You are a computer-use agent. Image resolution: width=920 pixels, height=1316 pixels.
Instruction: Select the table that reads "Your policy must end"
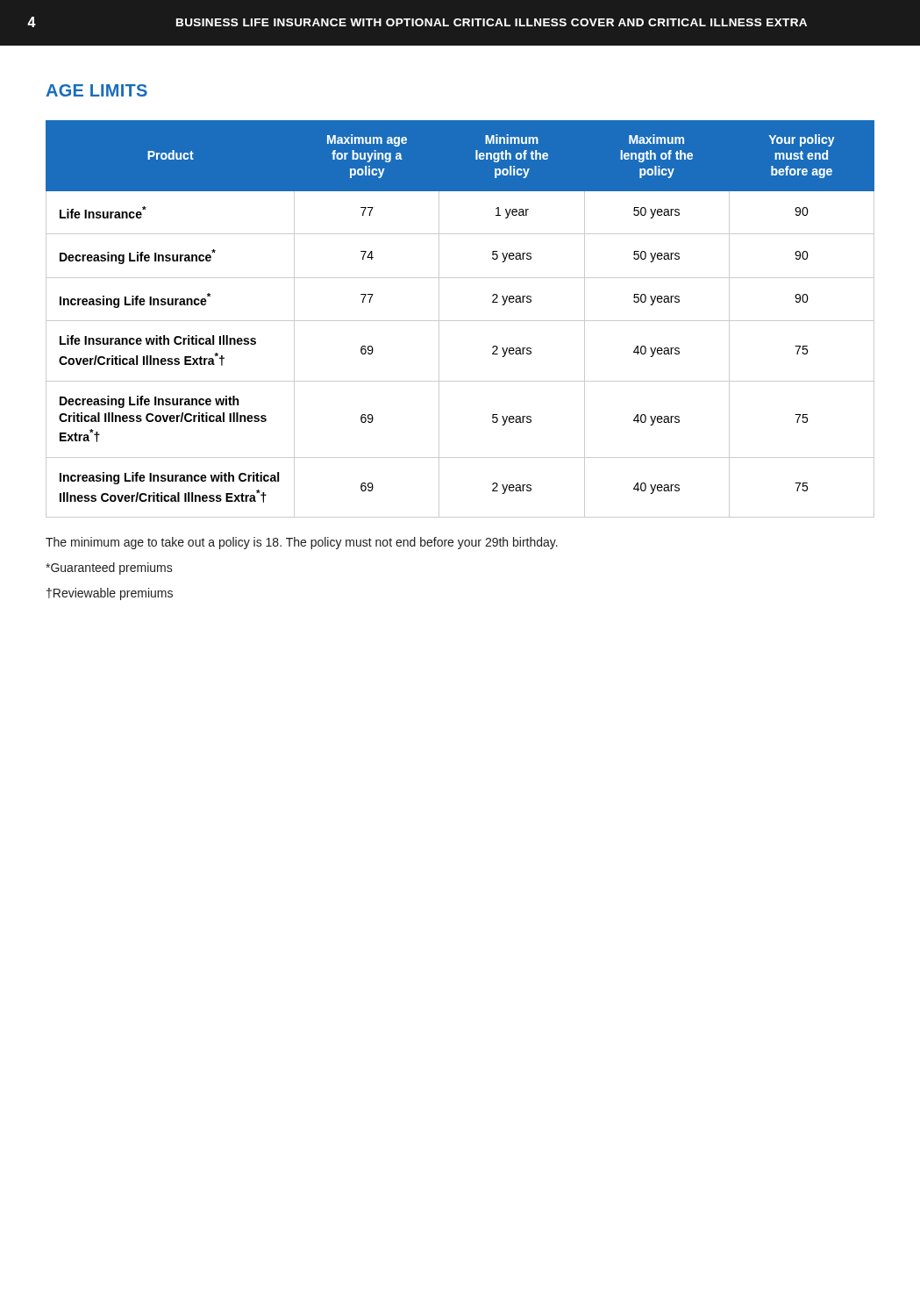pyautogui.click(x=460, y=319)
